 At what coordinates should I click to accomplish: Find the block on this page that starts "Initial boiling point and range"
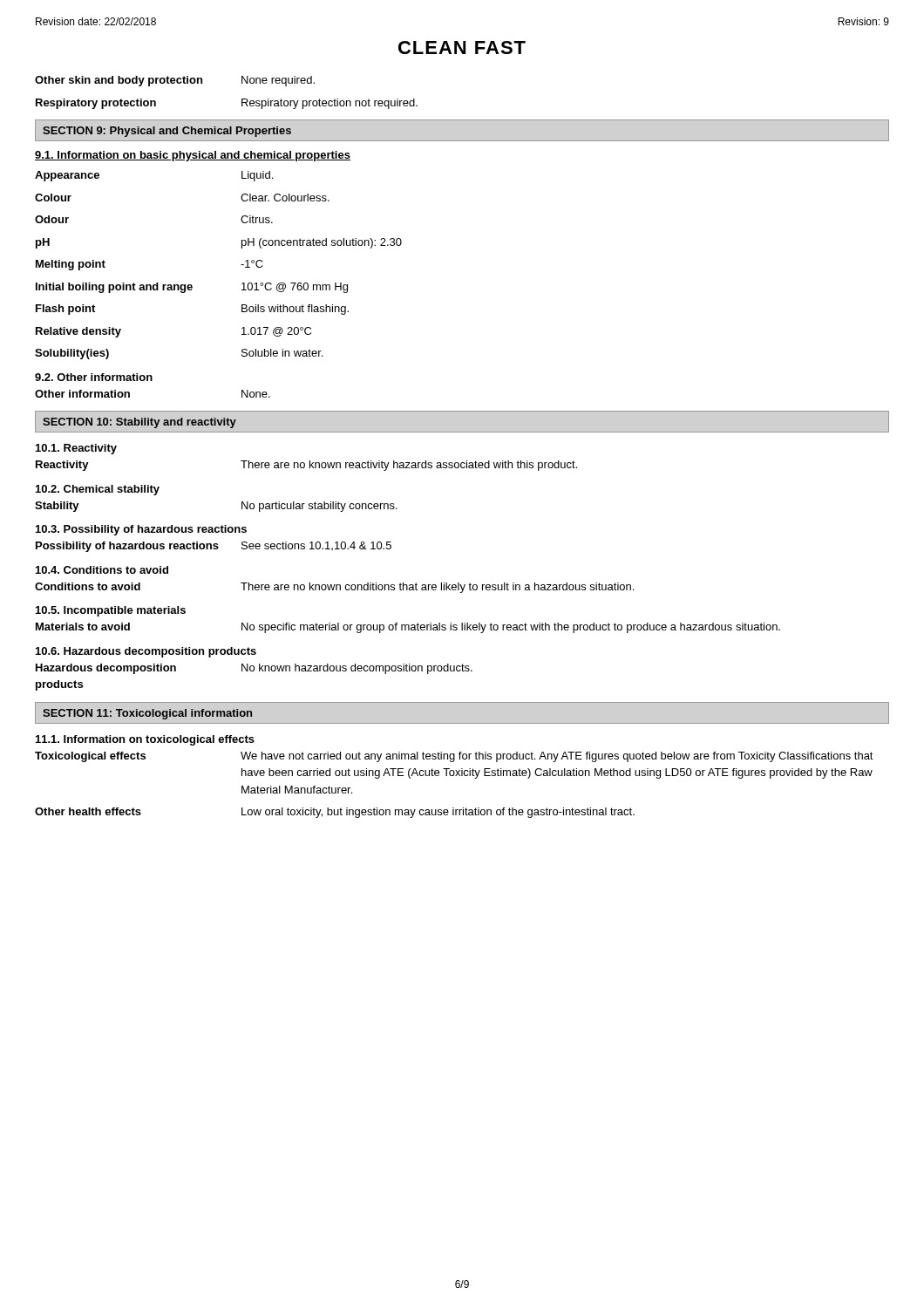coord(192,288)
